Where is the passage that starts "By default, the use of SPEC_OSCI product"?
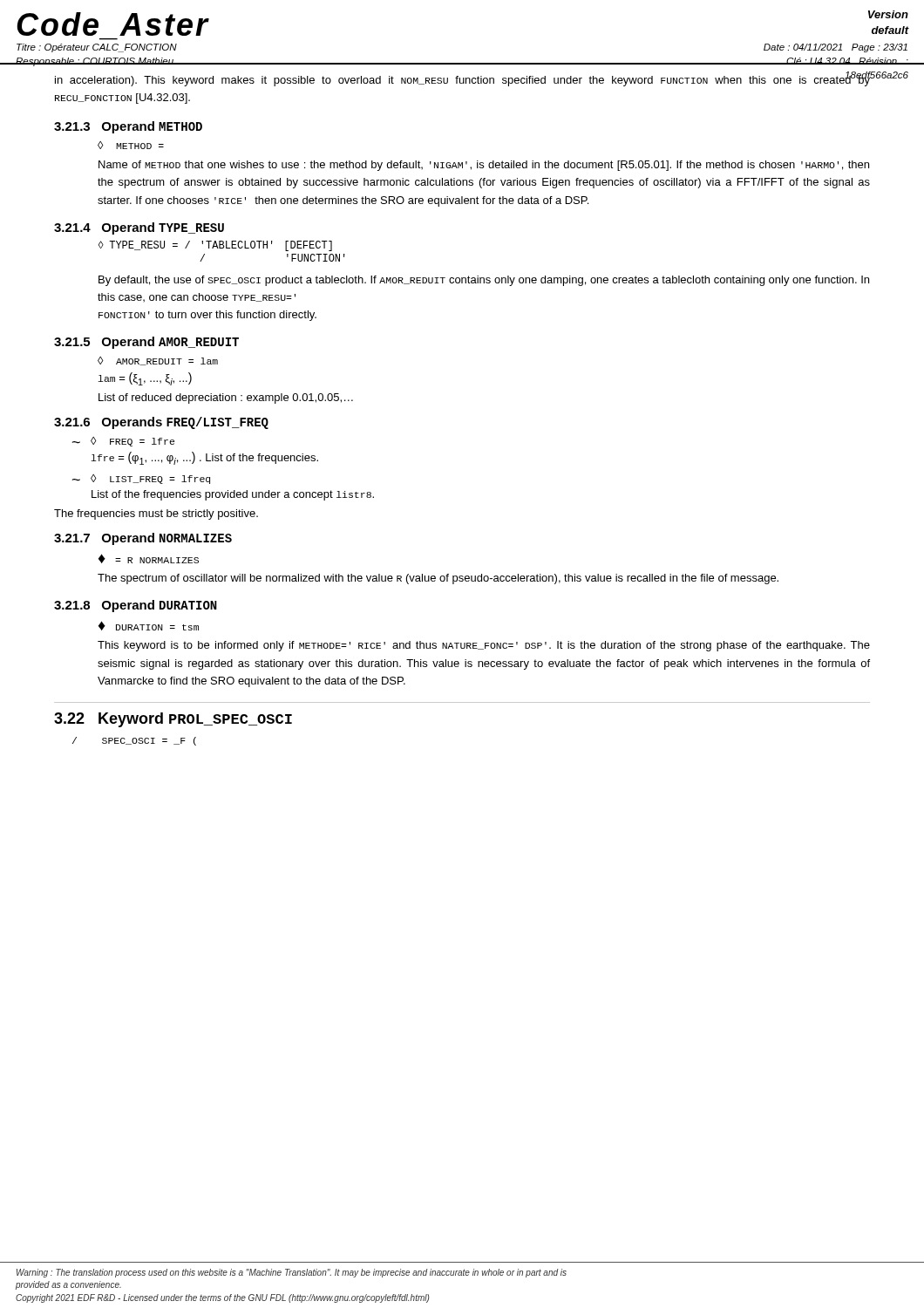Screen dimensions: 1308x924 point(484,281)
